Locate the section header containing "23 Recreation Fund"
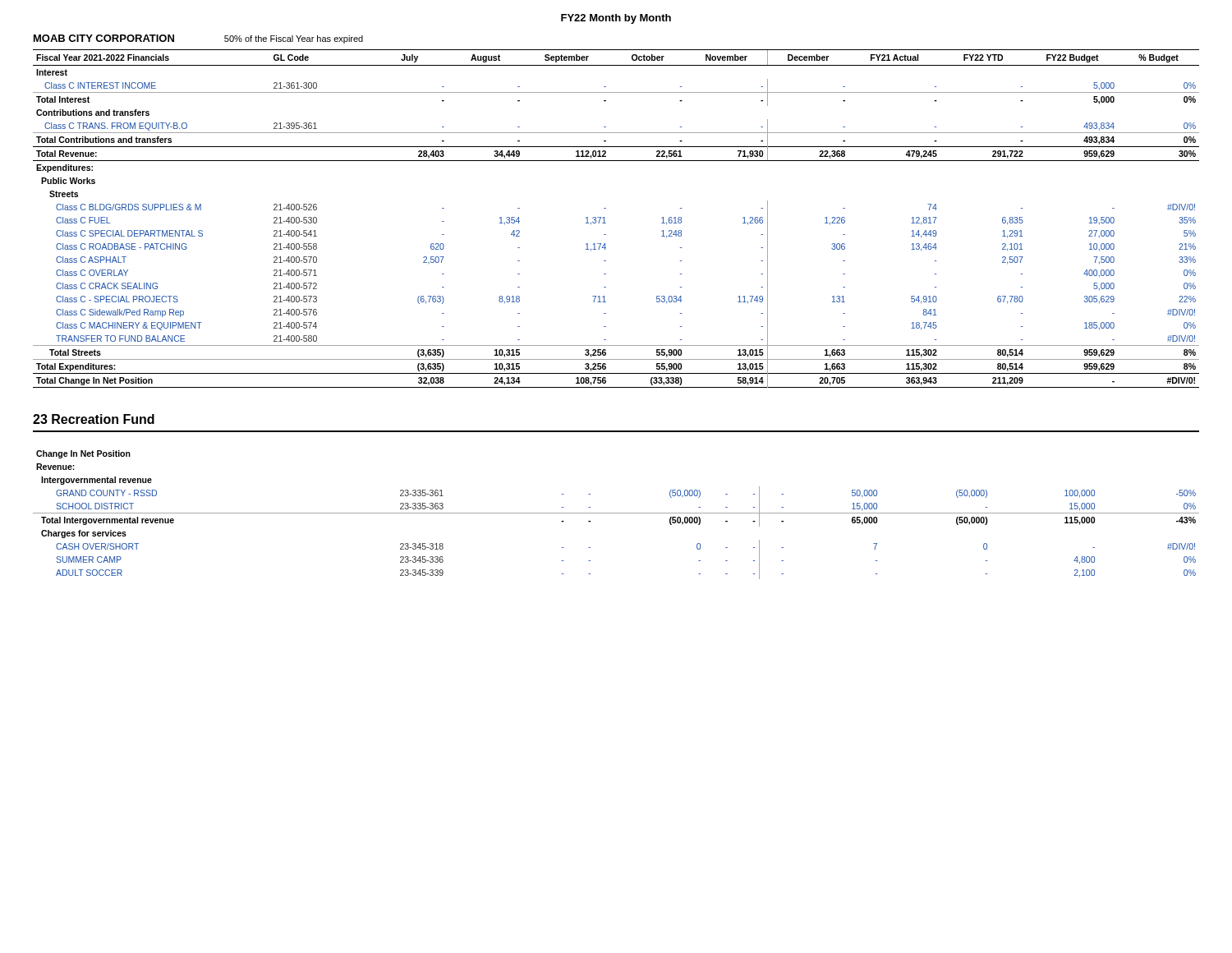The width and height of the screenshot is (1232, 953). pyautogui.click(x=94, y=419)
